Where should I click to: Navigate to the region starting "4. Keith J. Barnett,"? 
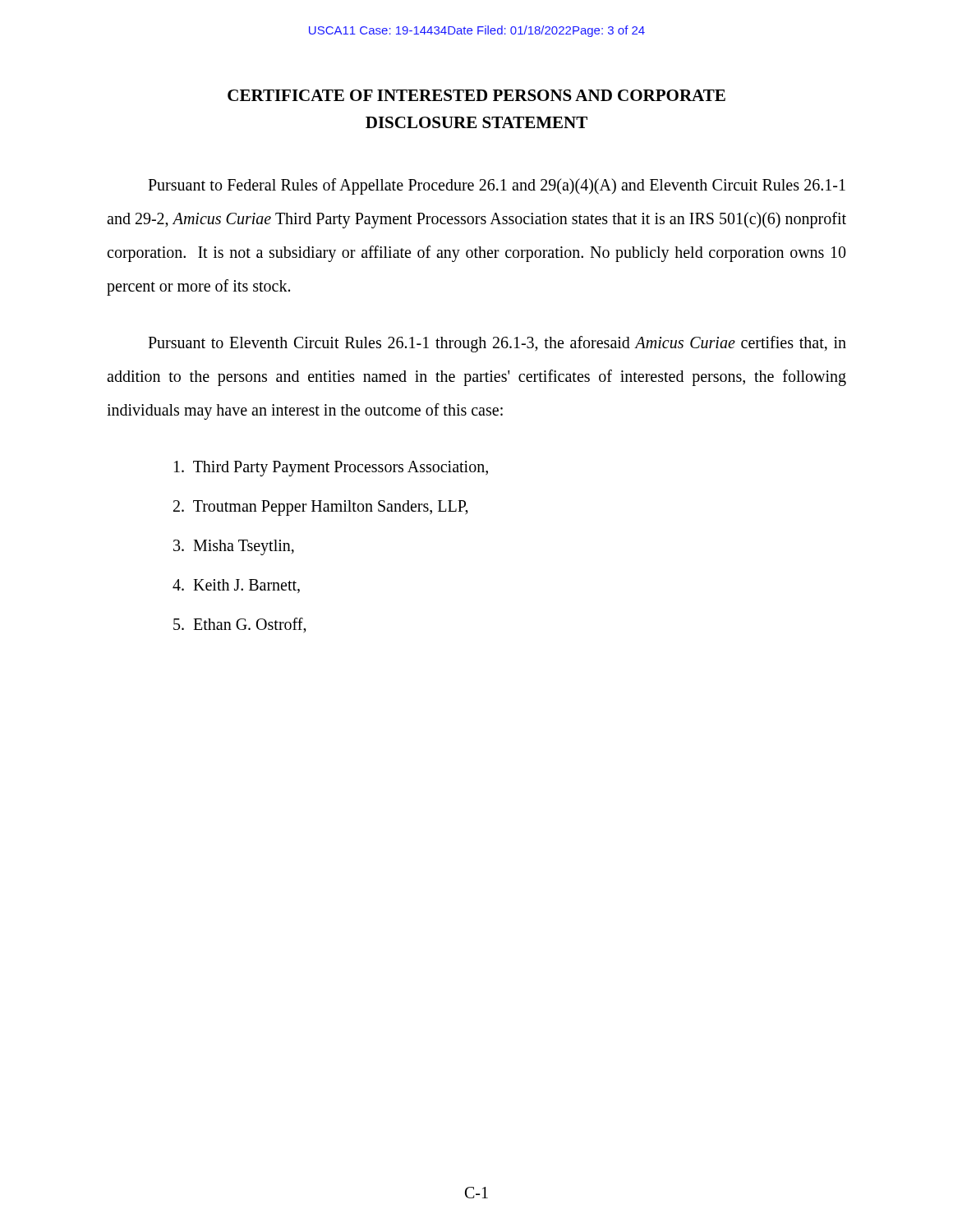237,585
